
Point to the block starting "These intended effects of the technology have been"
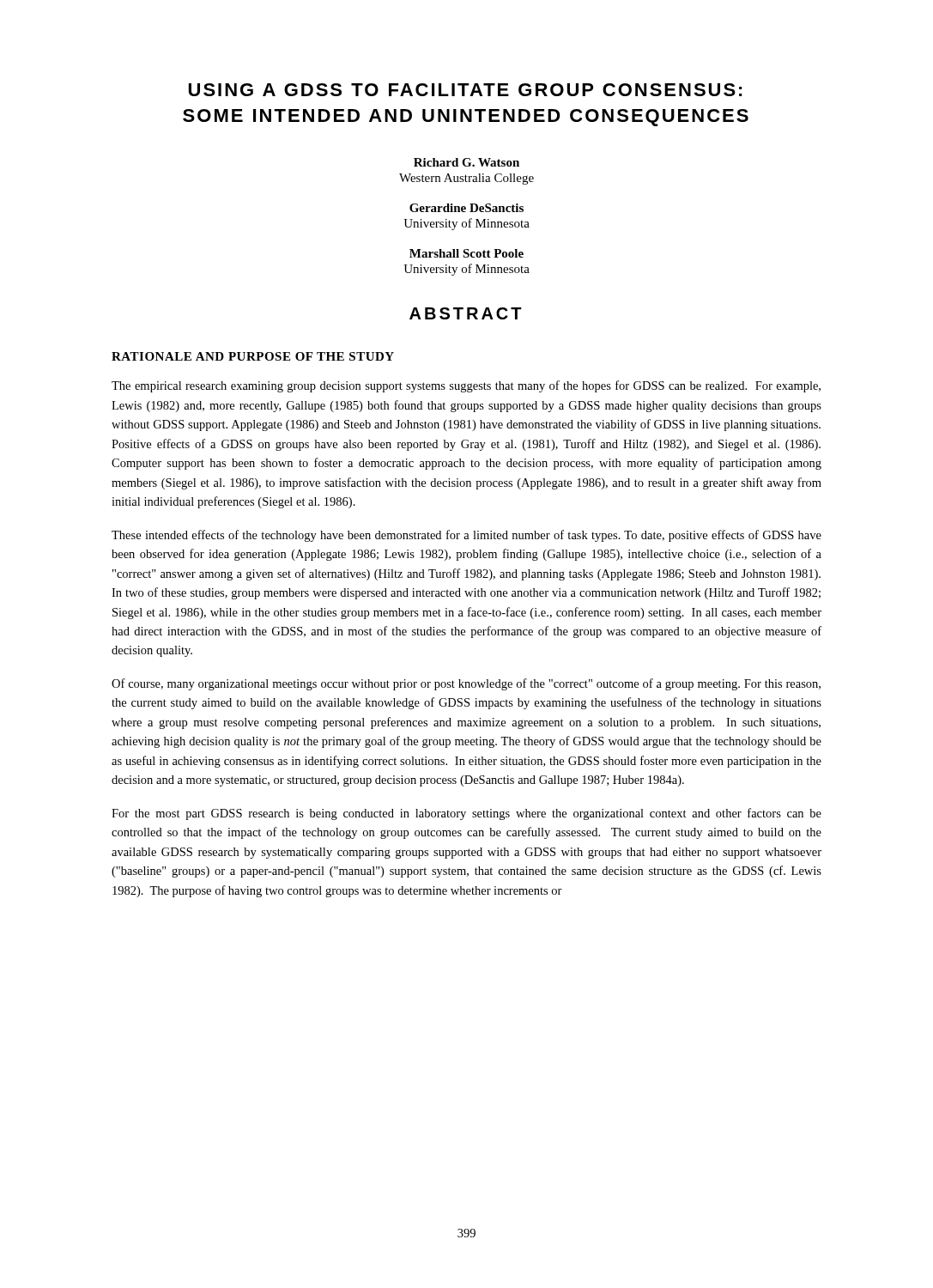coord(466,593)
